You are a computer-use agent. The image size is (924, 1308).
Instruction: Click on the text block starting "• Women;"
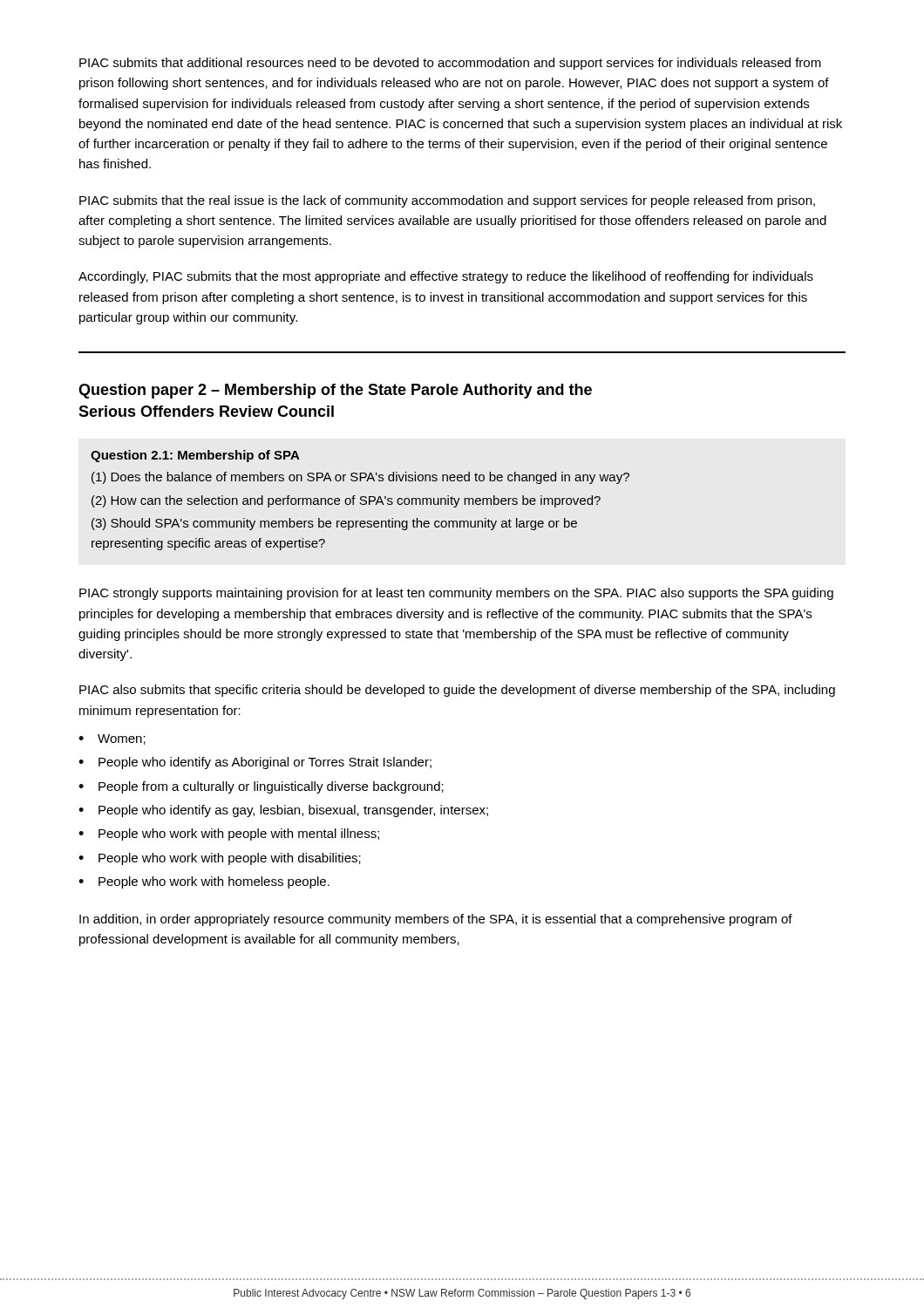tap(112, 739)
